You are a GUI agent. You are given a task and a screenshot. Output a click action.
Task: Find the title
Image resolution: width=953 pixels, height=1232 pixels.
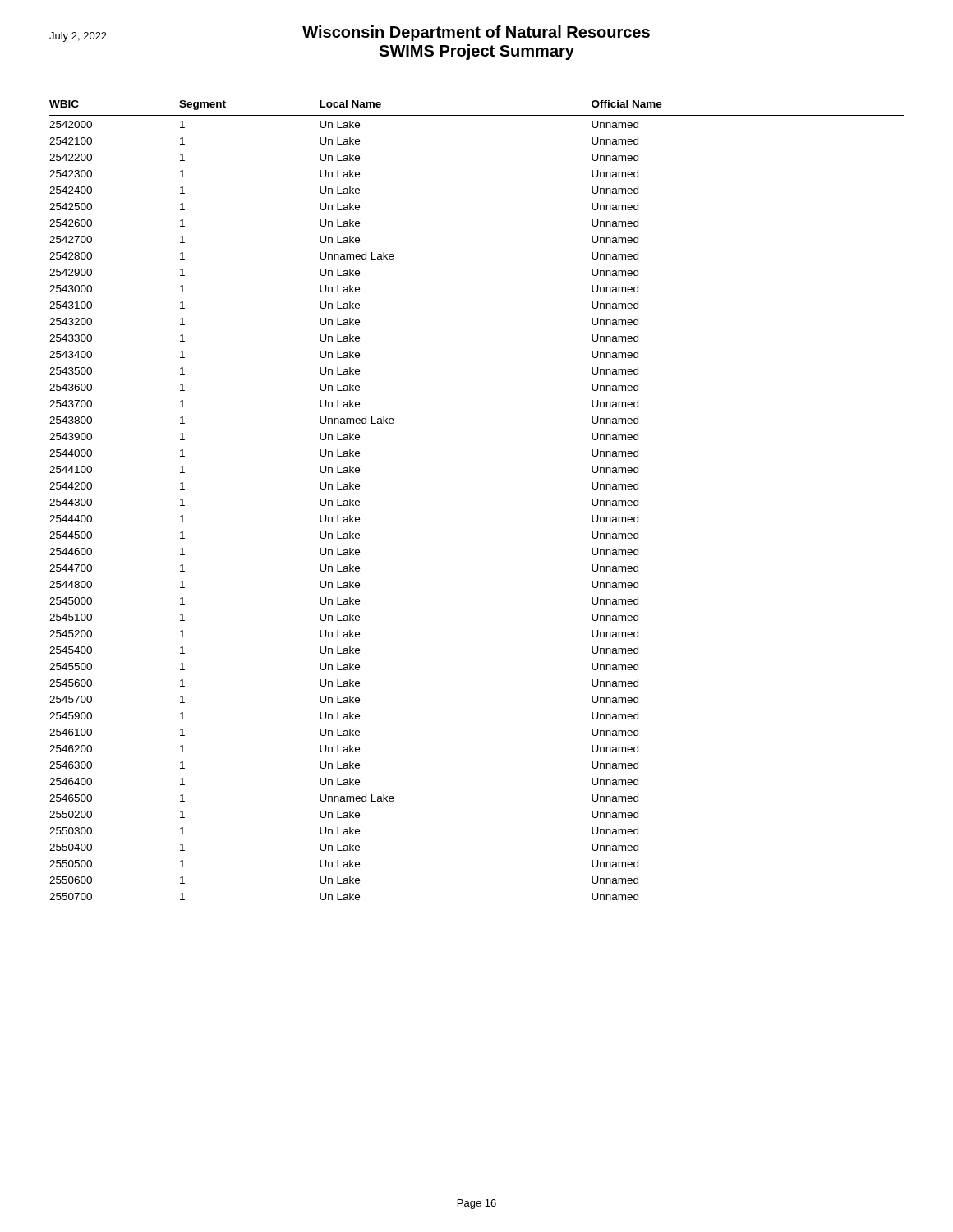click(x=476, y=42)
